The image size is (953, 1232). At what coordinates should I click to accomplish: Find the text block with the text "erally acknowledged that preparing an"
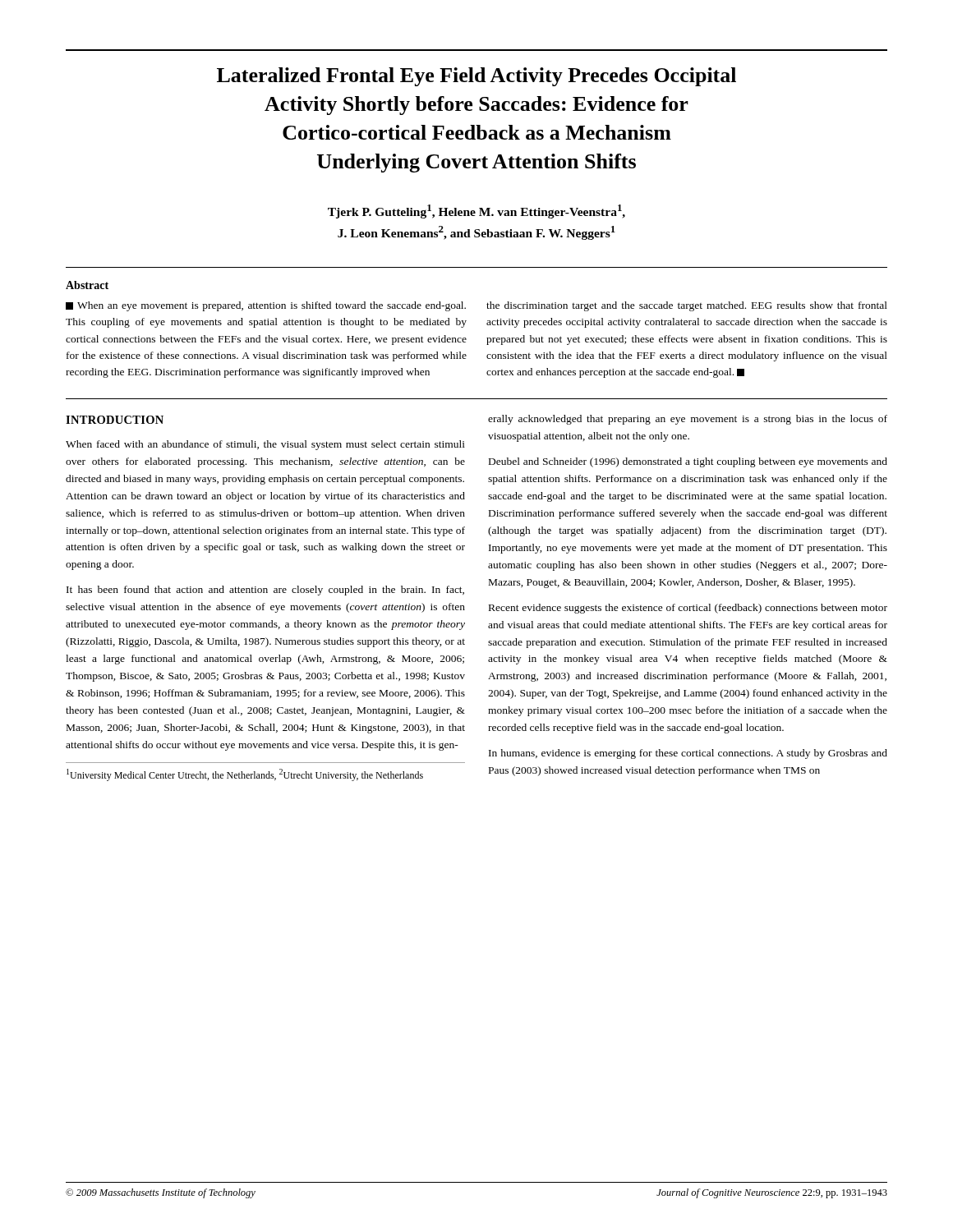pos(688,595)
